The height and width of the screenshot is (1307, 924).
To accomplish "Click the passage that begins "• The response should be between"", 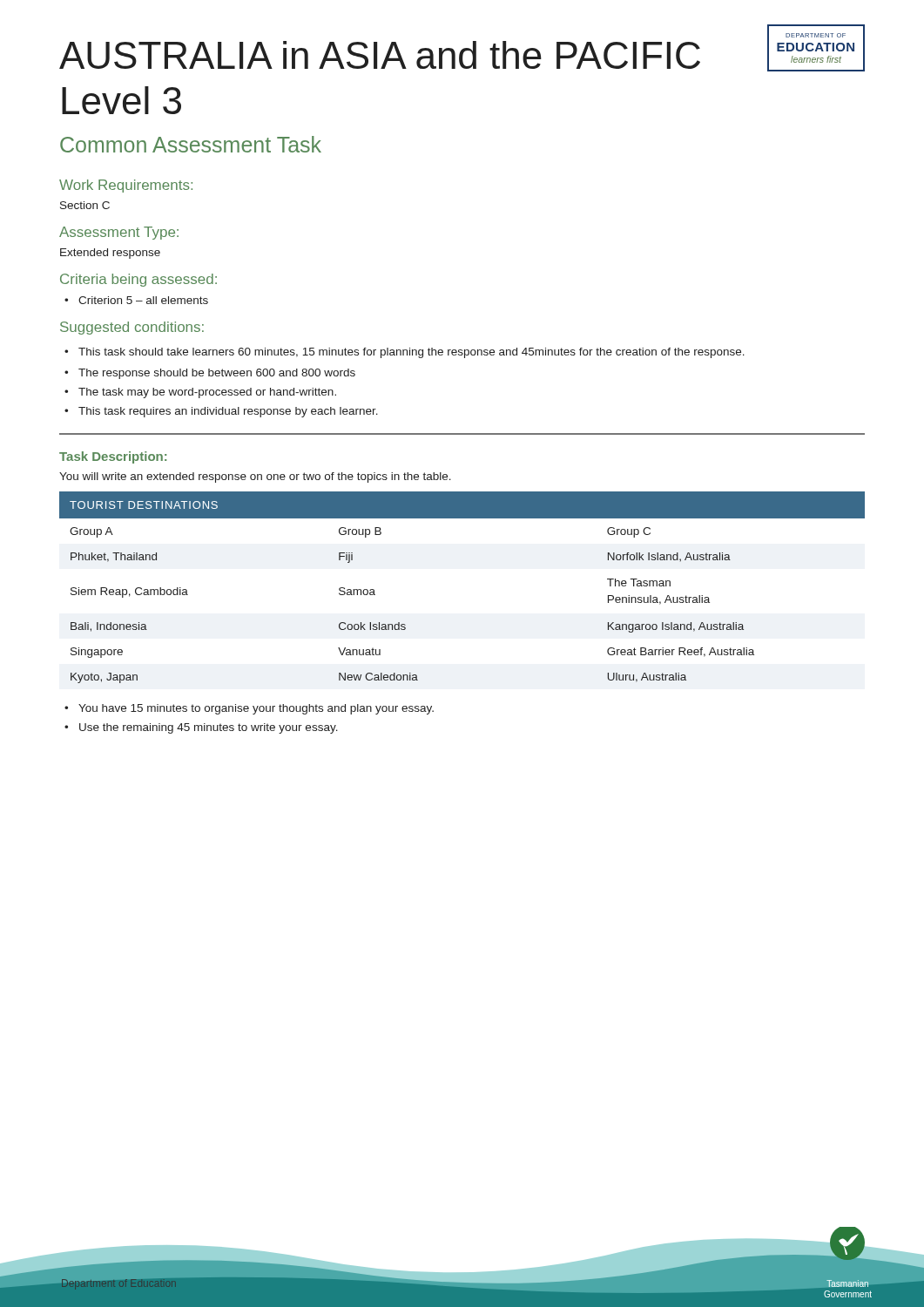I will (210, 373).
